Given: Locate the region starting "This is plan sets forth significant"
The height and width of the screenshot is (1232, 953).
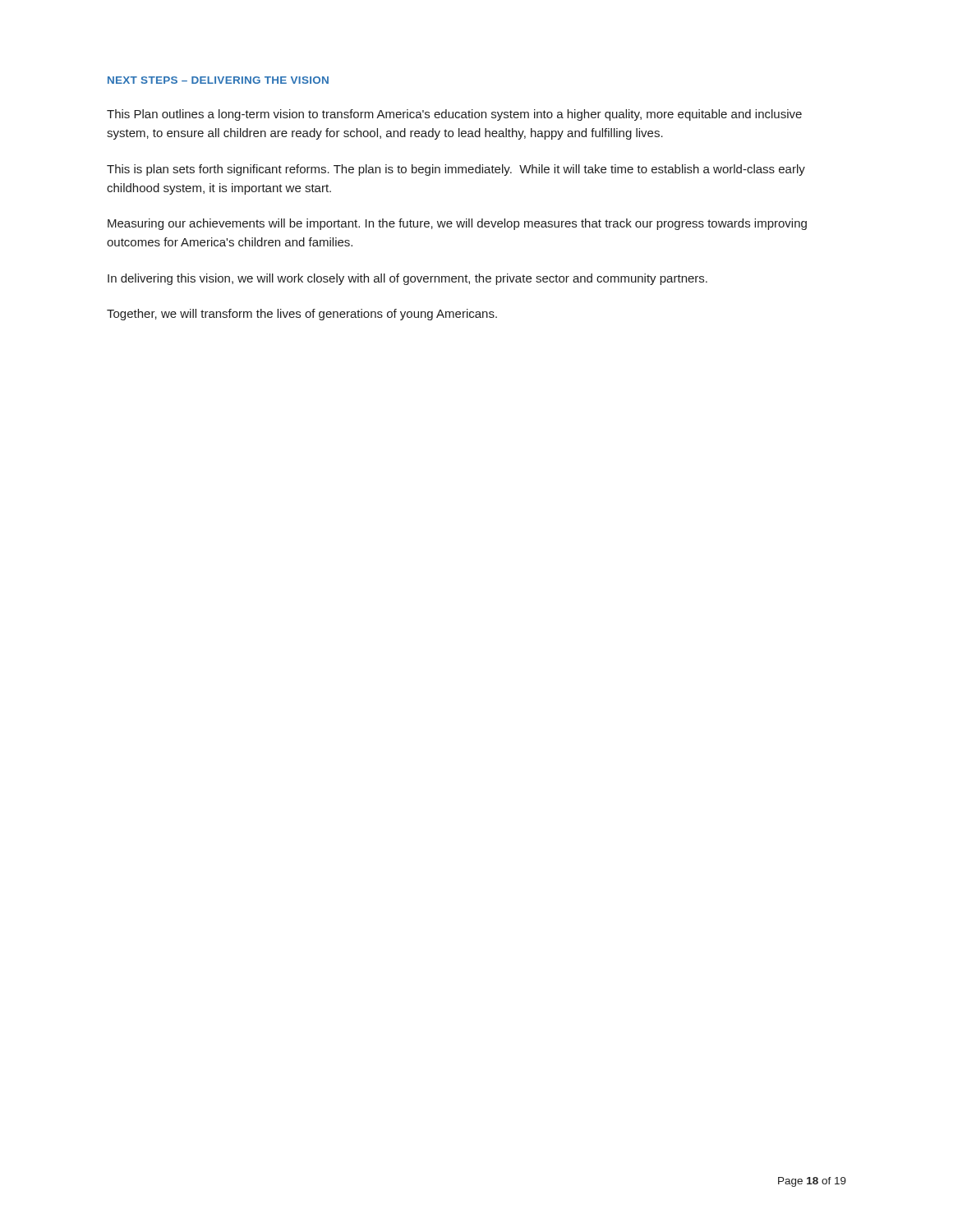Looking at the screenshot, I should point(456,178).
